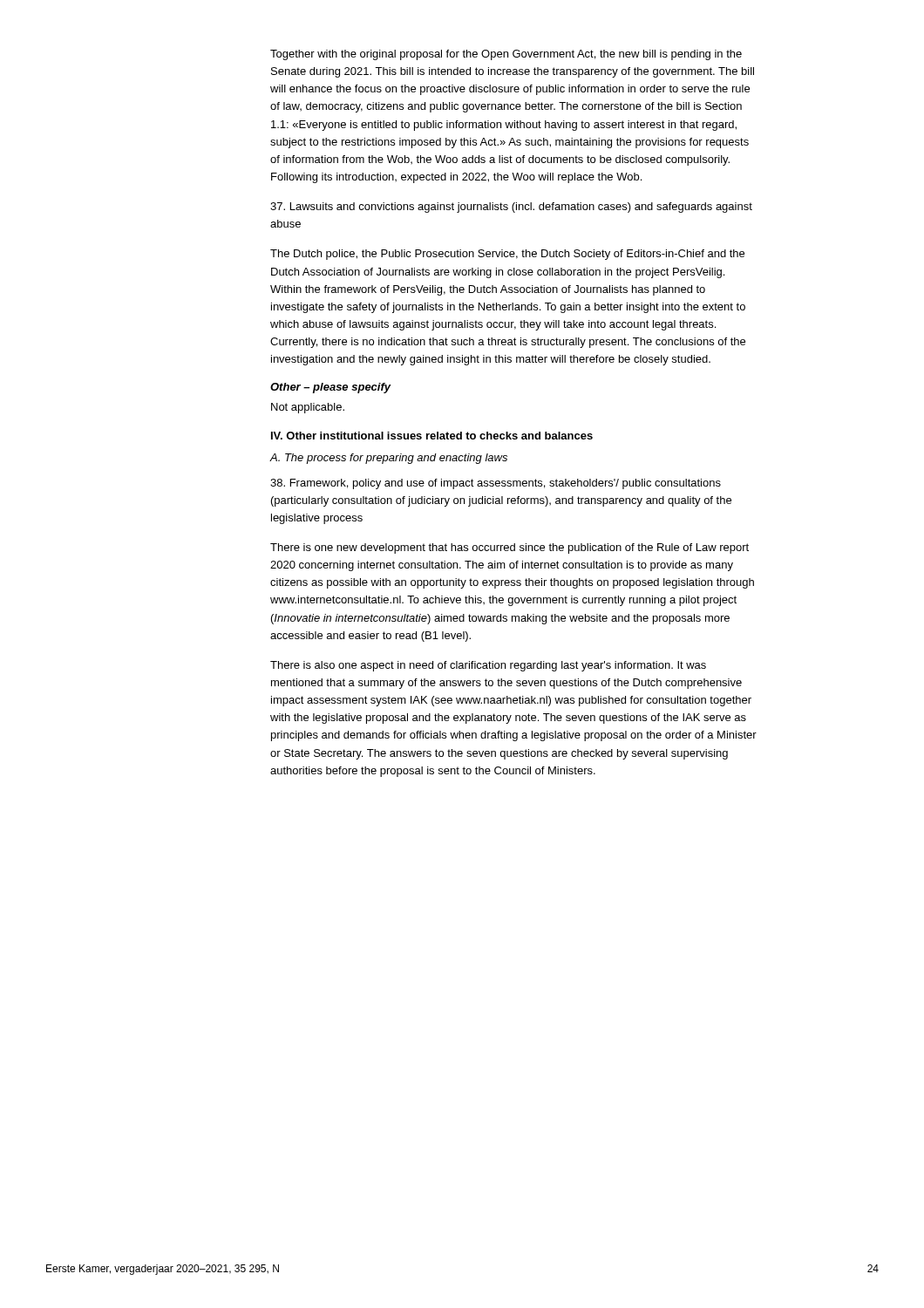Point to the passage starting "There is one"

point(512,591)
